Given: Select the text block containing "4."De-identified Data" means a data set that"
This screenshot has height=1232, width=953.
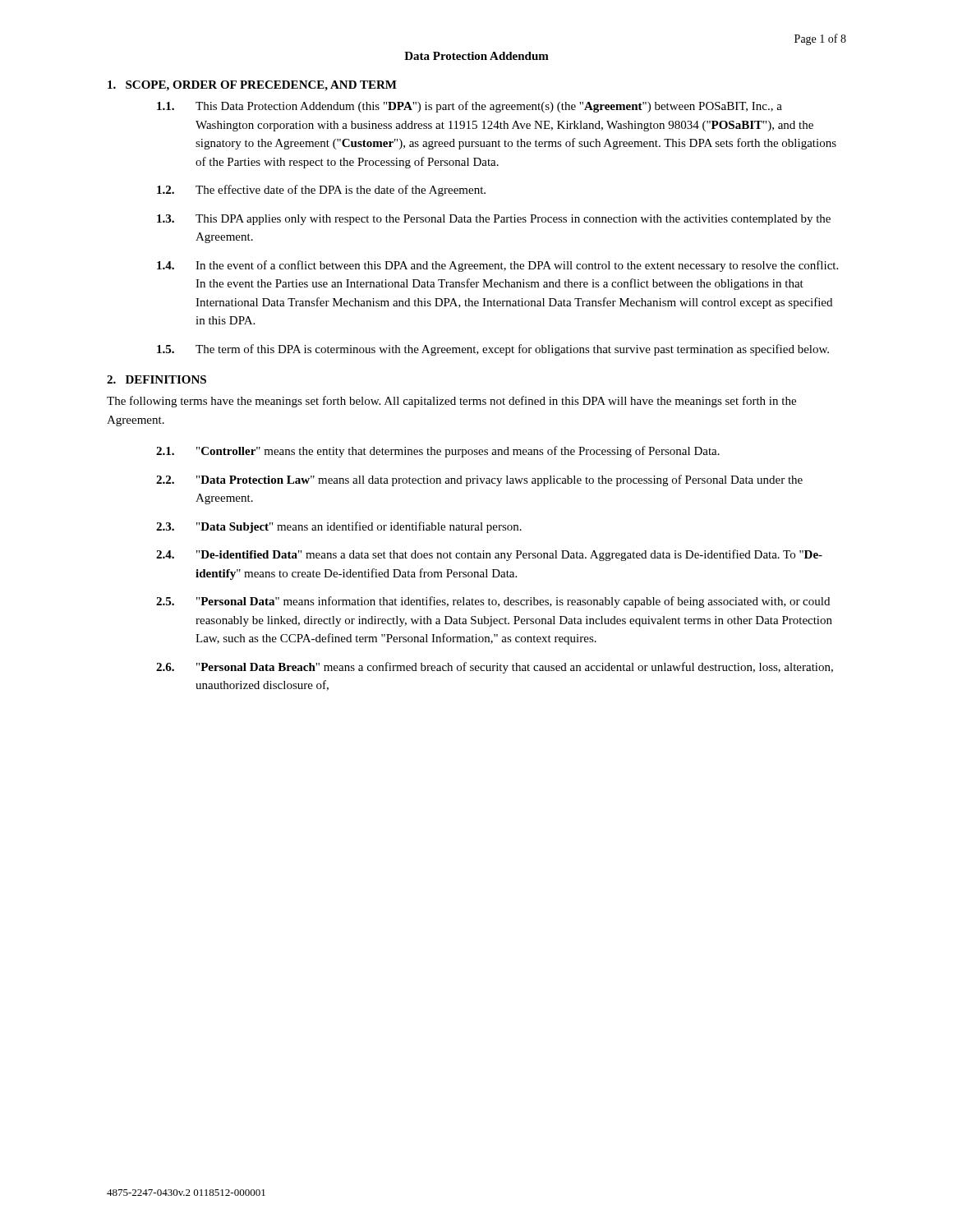Looking at the screenshot, I should click(x=500, y=564).
